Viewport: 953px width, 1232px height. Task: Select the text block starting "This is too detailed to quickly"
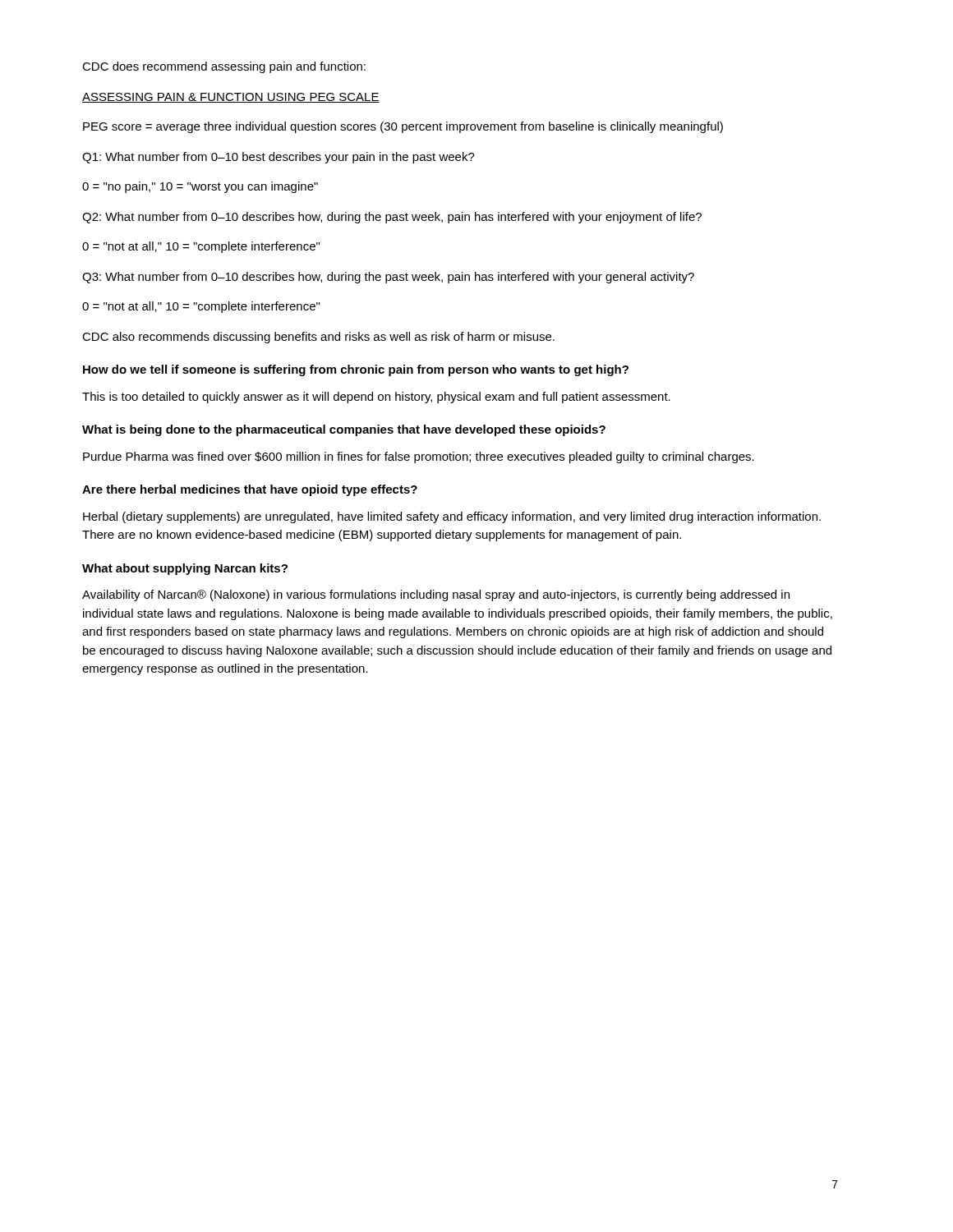click(377, 396)
